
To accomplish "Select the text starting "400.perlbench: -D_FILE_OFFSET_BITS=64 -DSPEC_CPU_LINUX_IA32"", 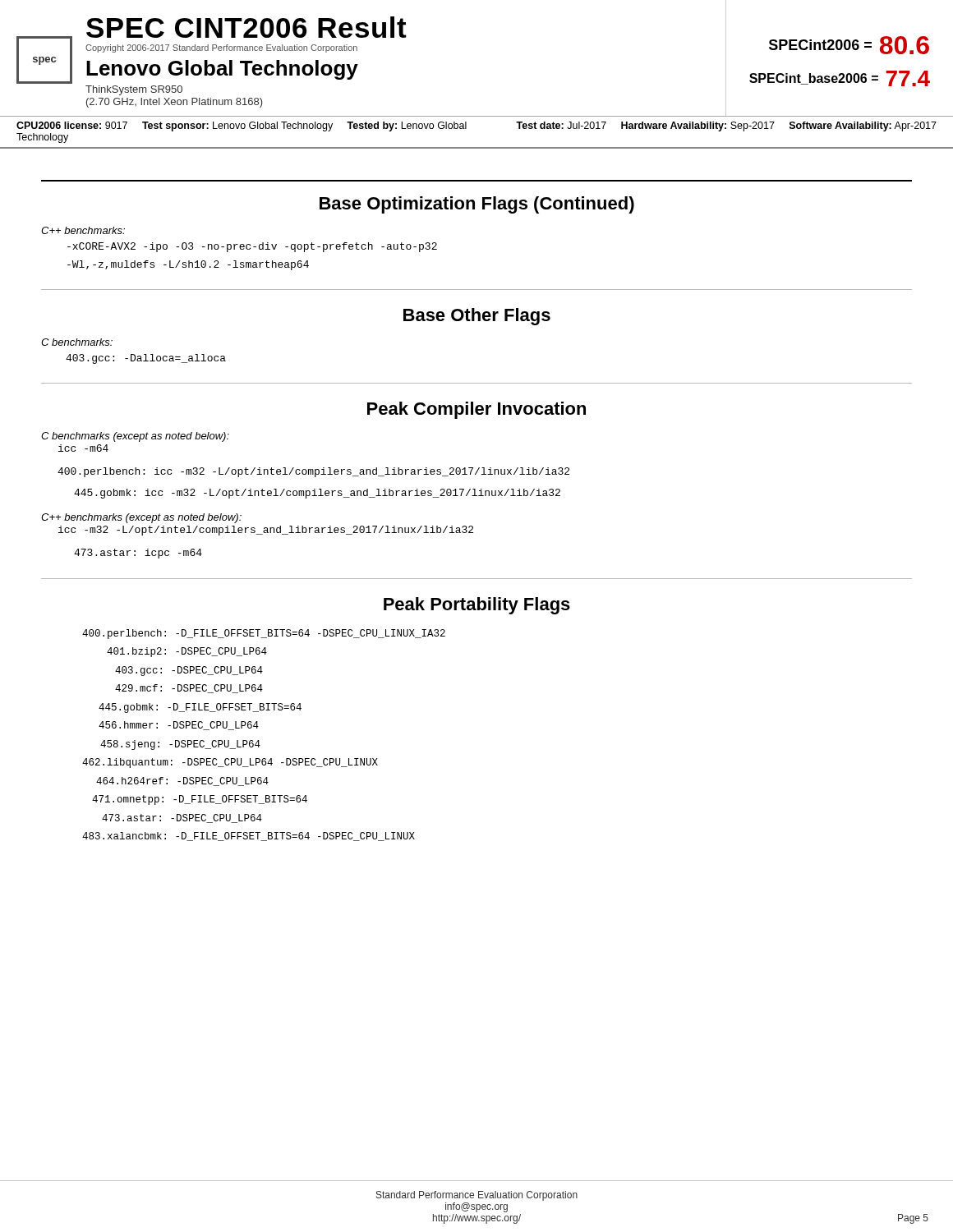I will tap(264, 634).
